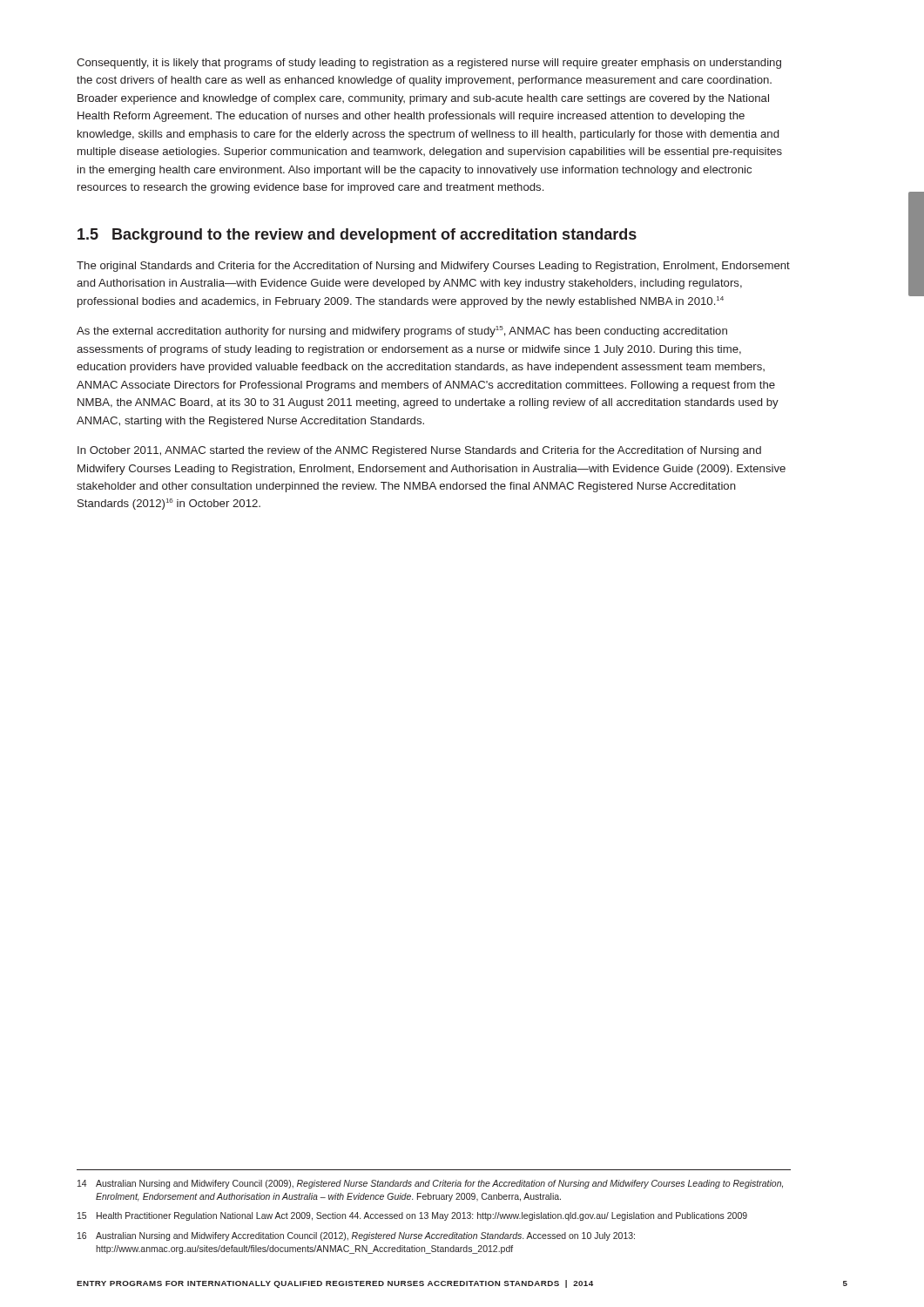Viewport: 924px width, 1307px height.
Task: Locate the text starting "15 Health Practitioner Regulation National Law Act 2009,"
Action: pos(434,1216)
